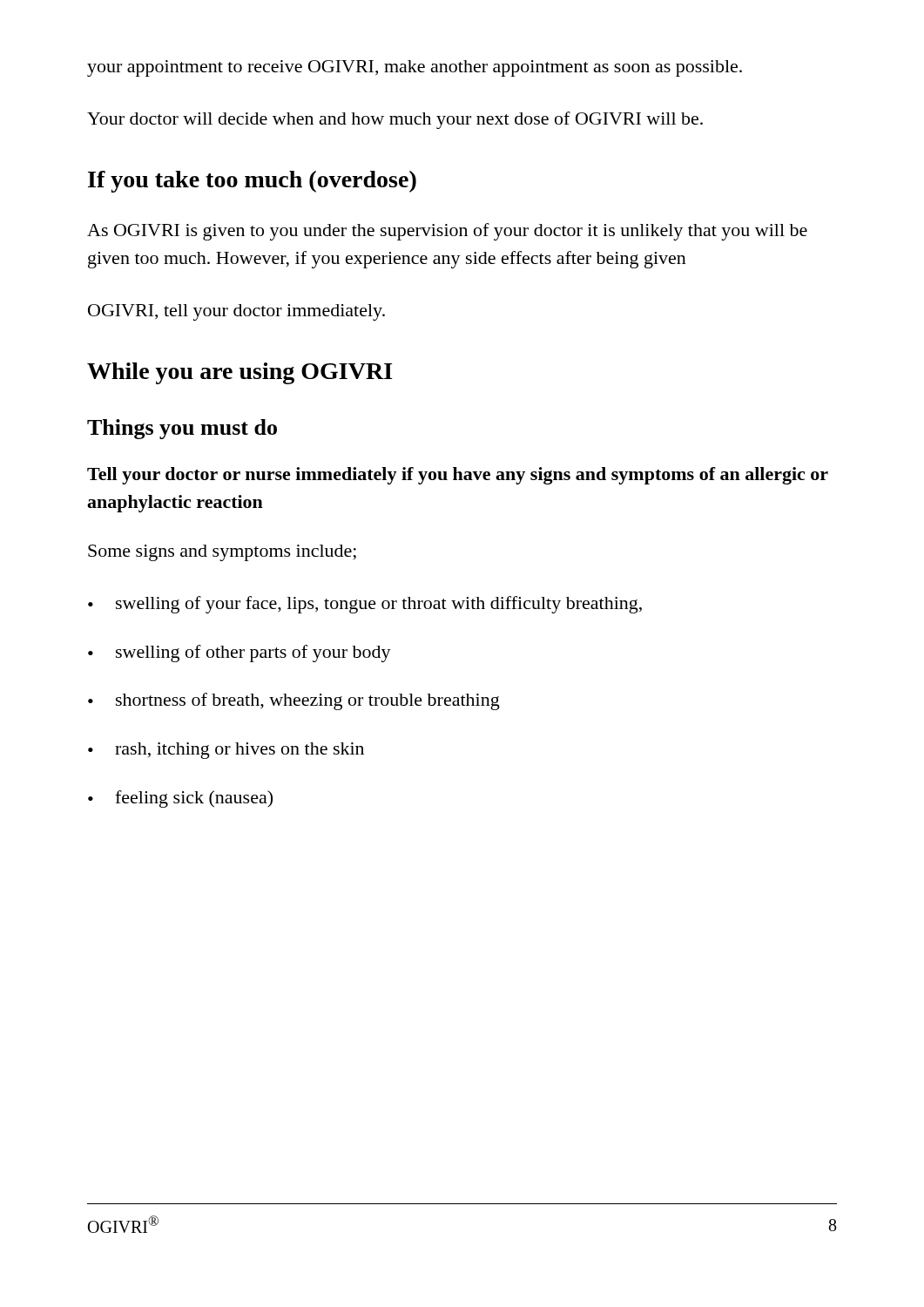Navigate to the region starting "your appointment to receive OGIVRI, make another"
The image size is (924, 1307).
[415, 66]
